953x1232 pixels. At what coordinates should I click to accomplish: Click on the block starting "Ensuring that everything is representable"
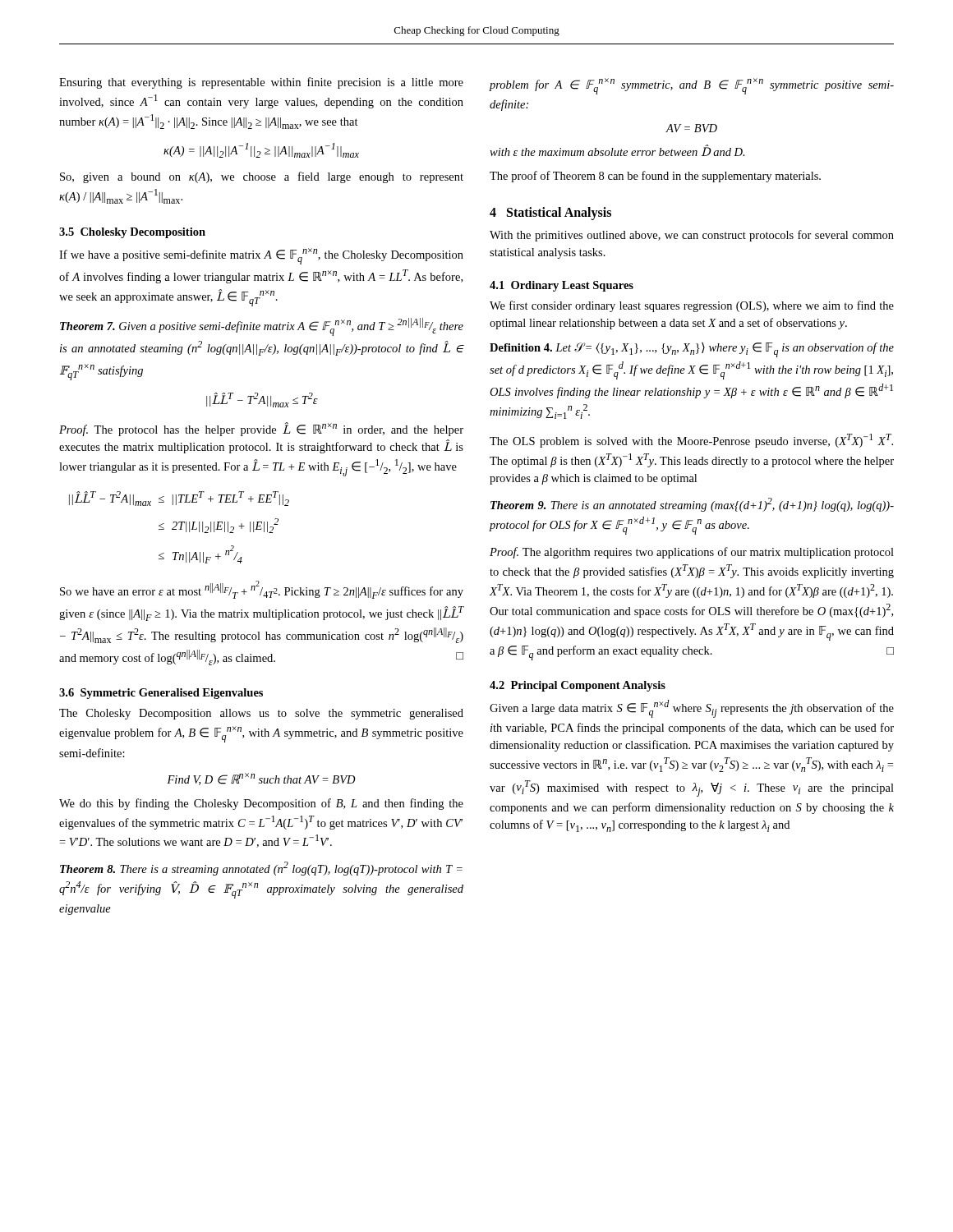click(x=261, y=104)
